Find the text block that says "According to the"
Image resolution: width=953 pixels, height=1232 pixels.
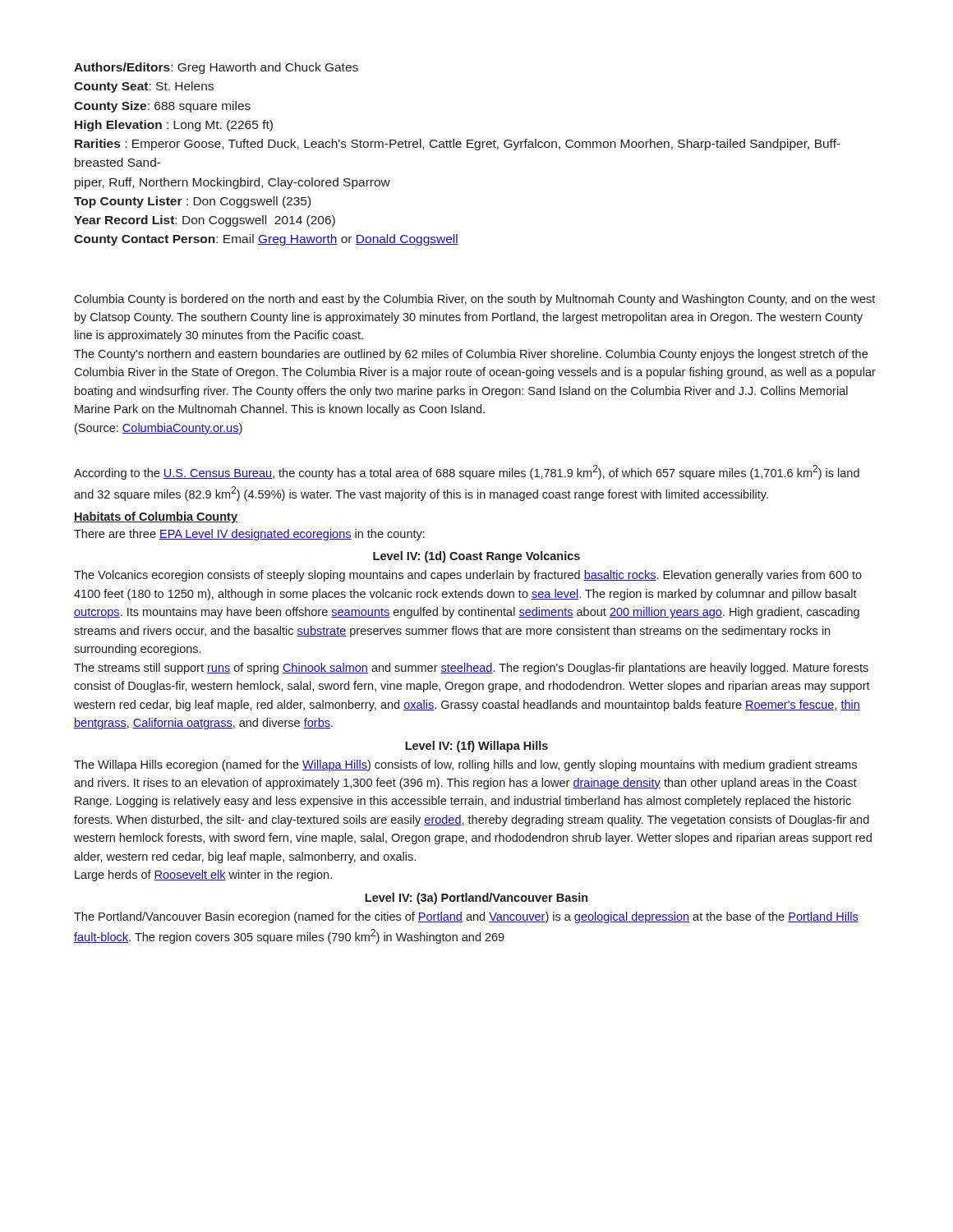tap(467, 482)
